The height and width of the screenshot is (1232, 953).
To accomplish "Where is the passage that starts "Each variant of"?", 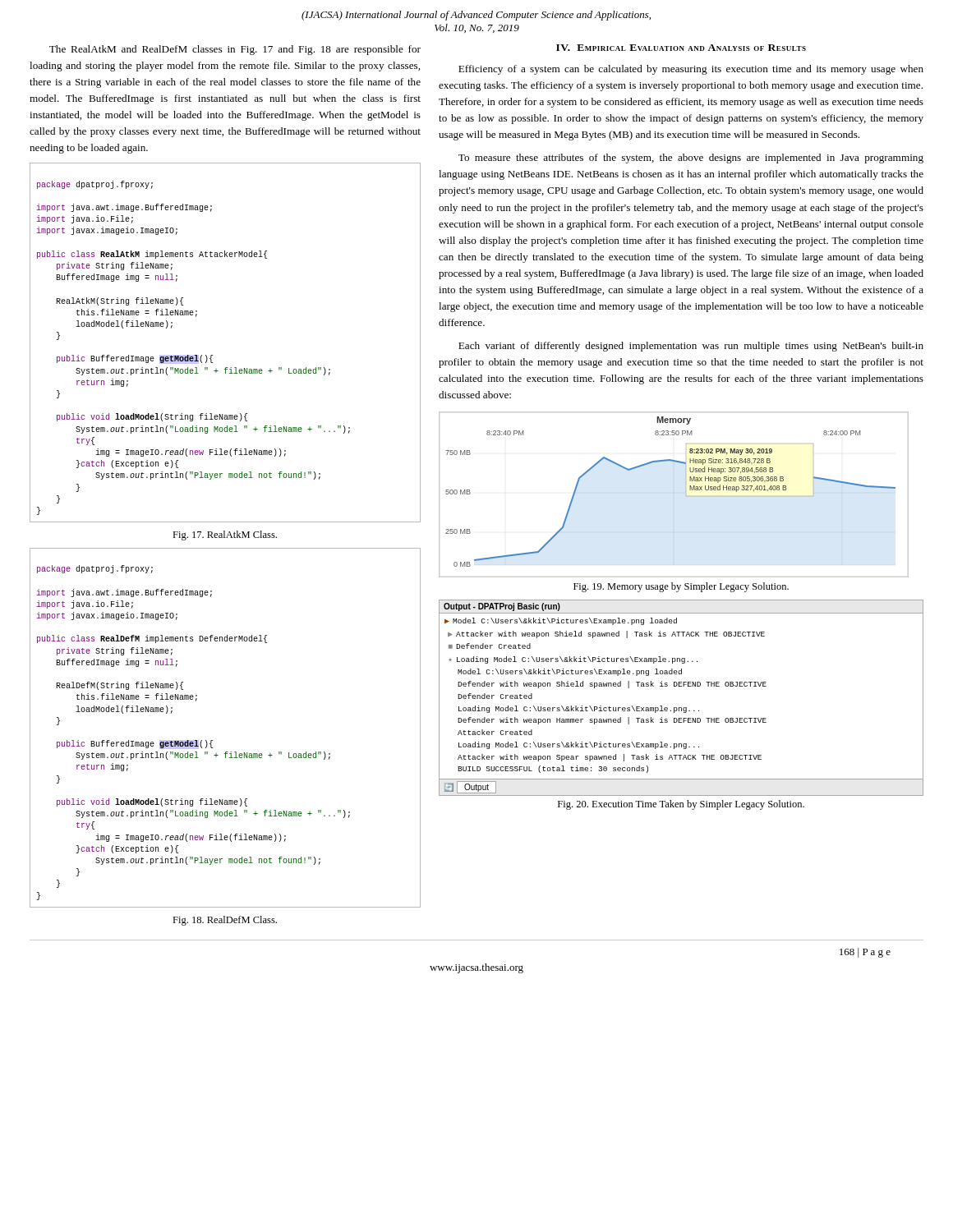I will tap(681, 371).
